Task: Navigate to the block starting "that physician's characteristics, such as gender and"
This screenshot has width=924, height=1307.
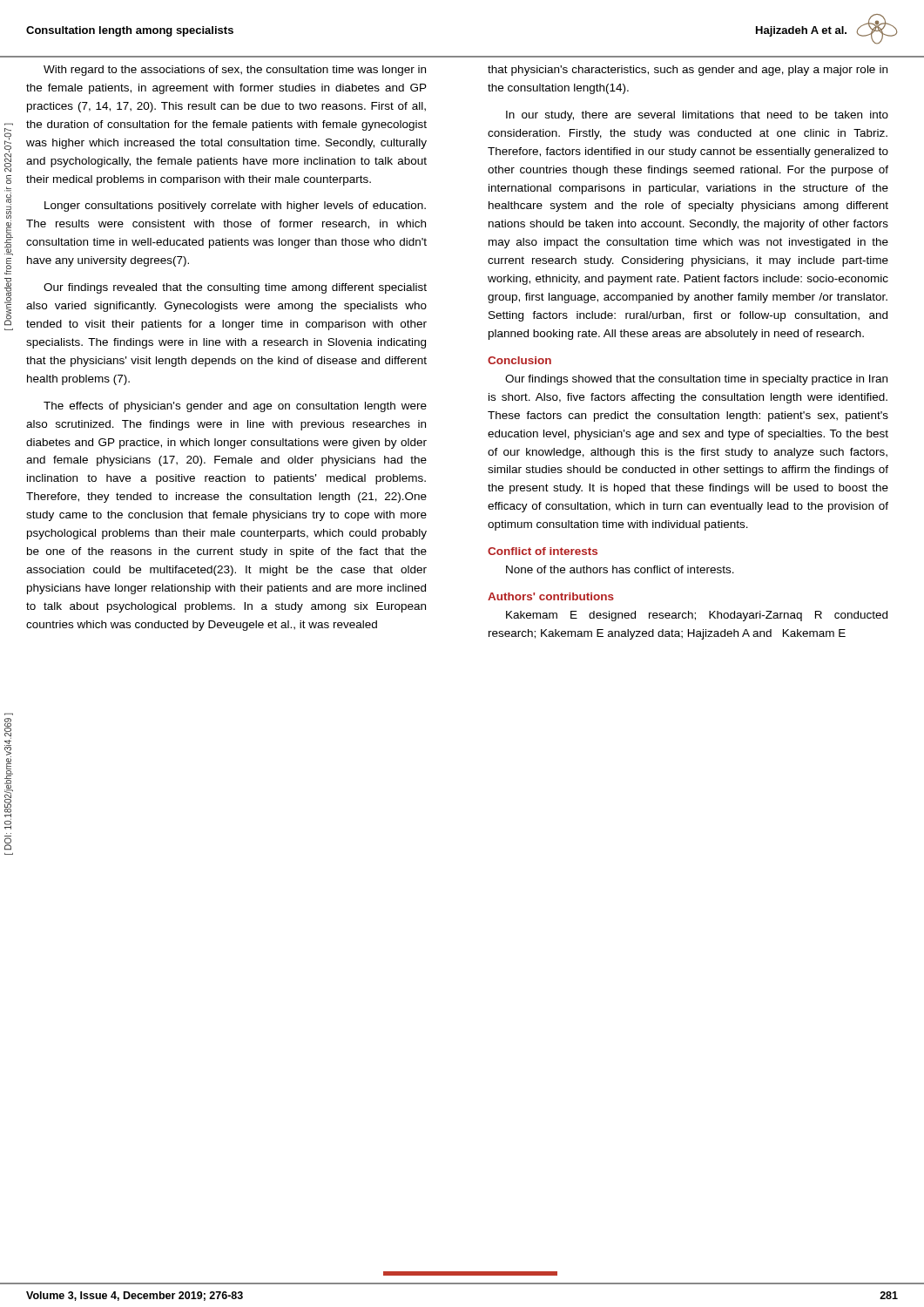Action: (688, 79)
